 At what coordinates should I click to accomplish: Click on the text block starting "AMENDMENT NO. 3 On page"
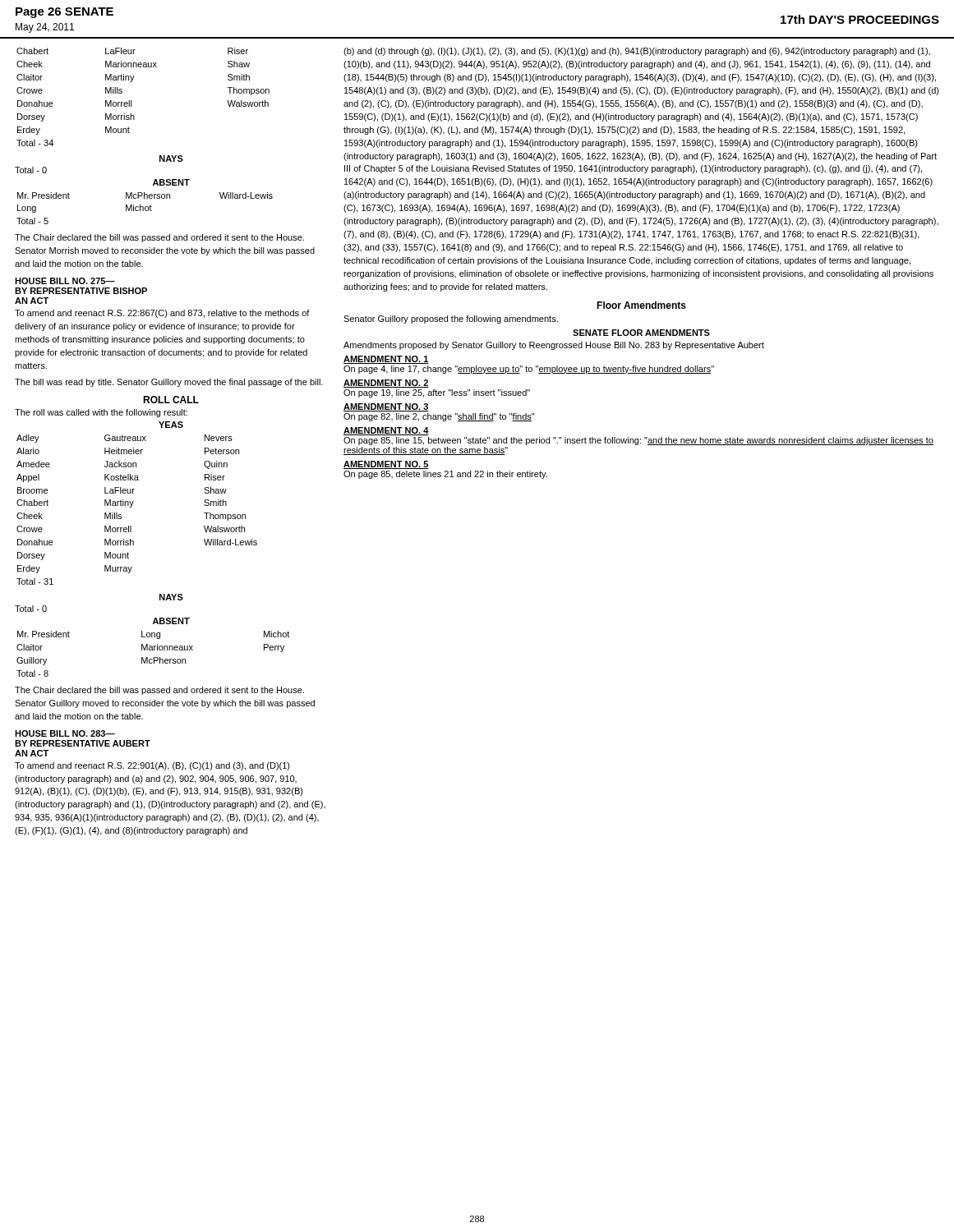(x=439, y=411)
